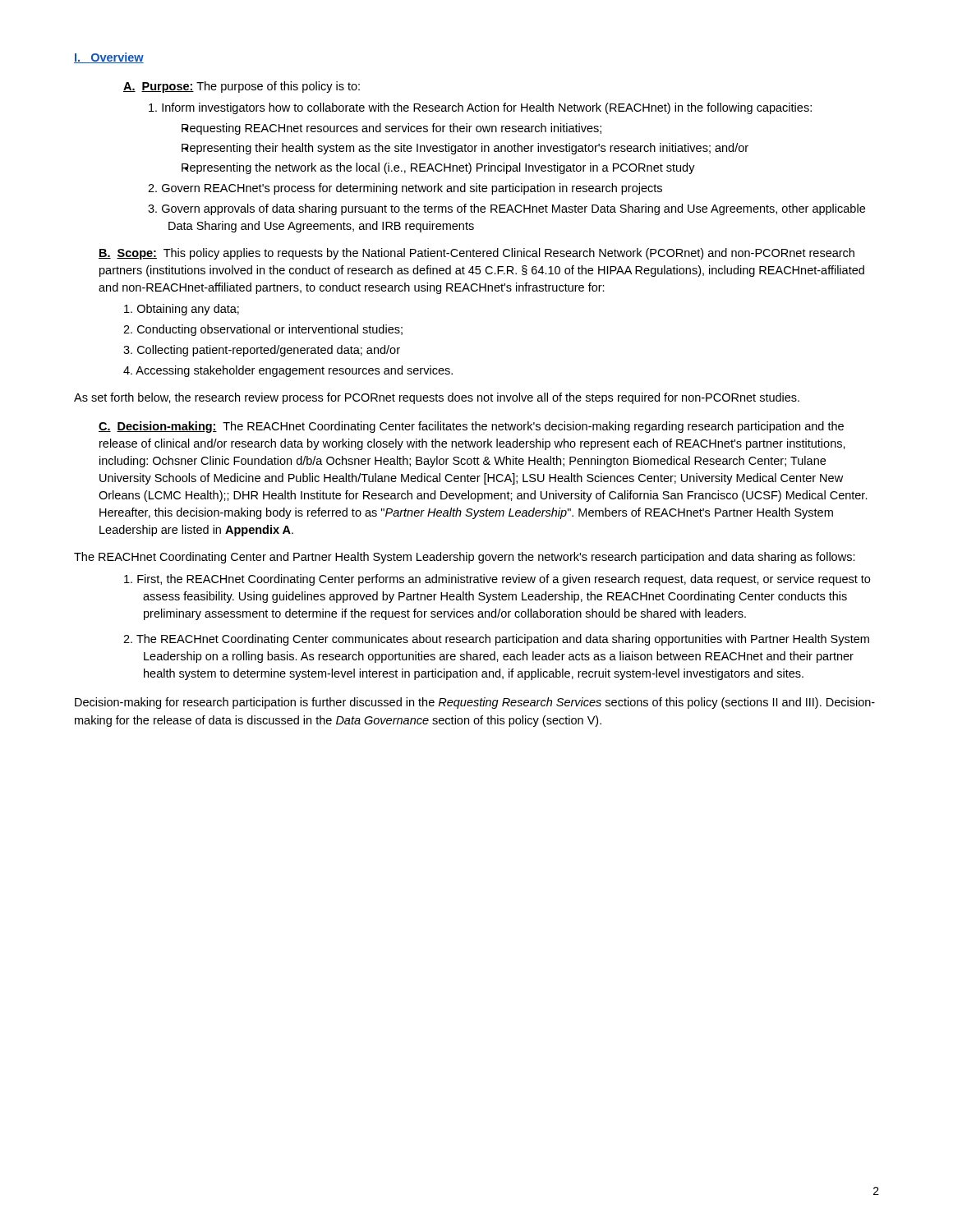Locate the block of text that opens with "Inform investigators how to collaborate with the Research"
The image size is (953, 1232).
(520, 139)
